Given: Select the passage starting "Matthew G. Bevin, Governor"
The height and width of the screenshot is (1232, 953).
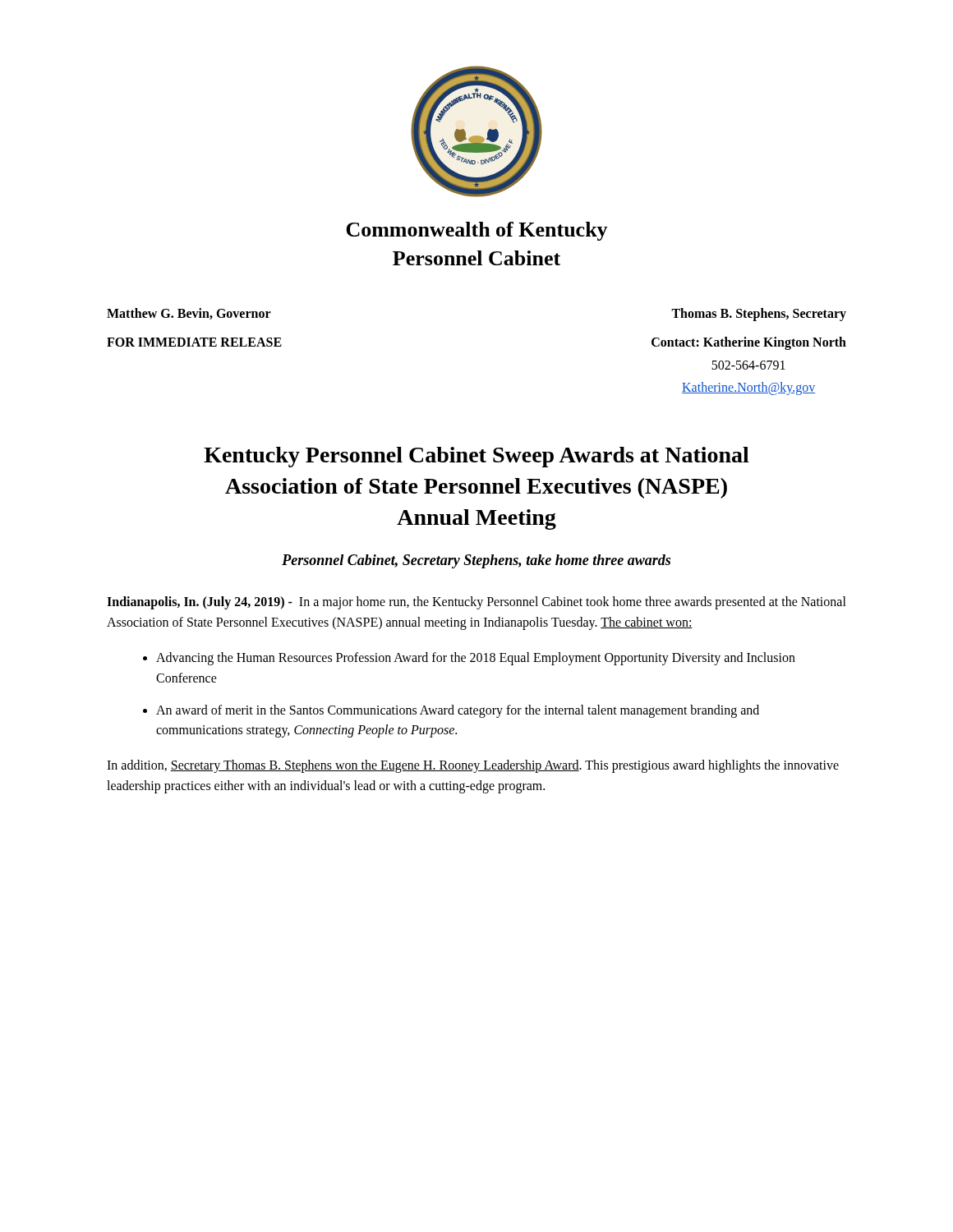Looking at the screenshot, I should click(189, 313).
